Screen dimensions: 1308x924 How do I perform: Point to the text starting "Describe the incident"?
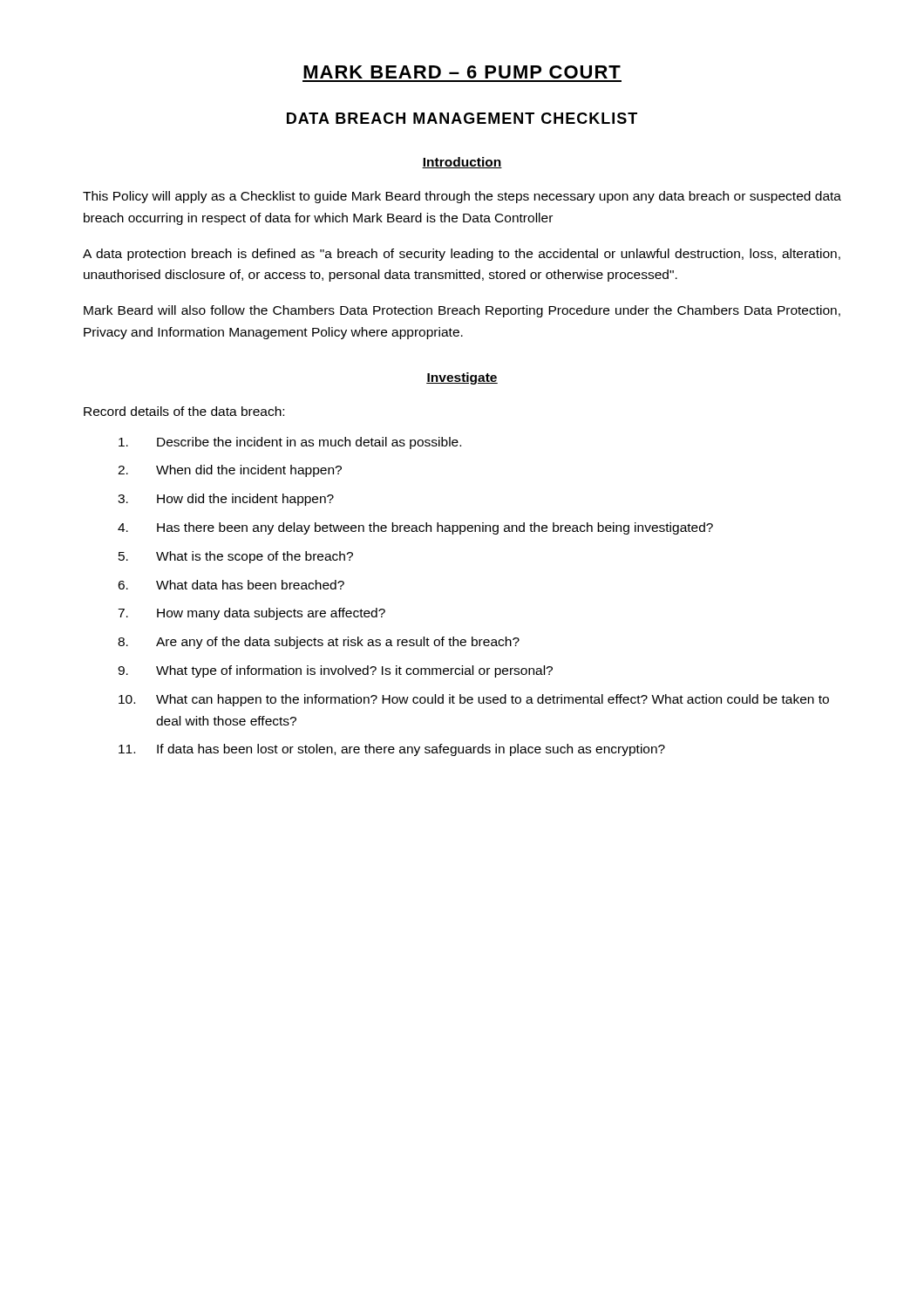[x=290, y=443]
